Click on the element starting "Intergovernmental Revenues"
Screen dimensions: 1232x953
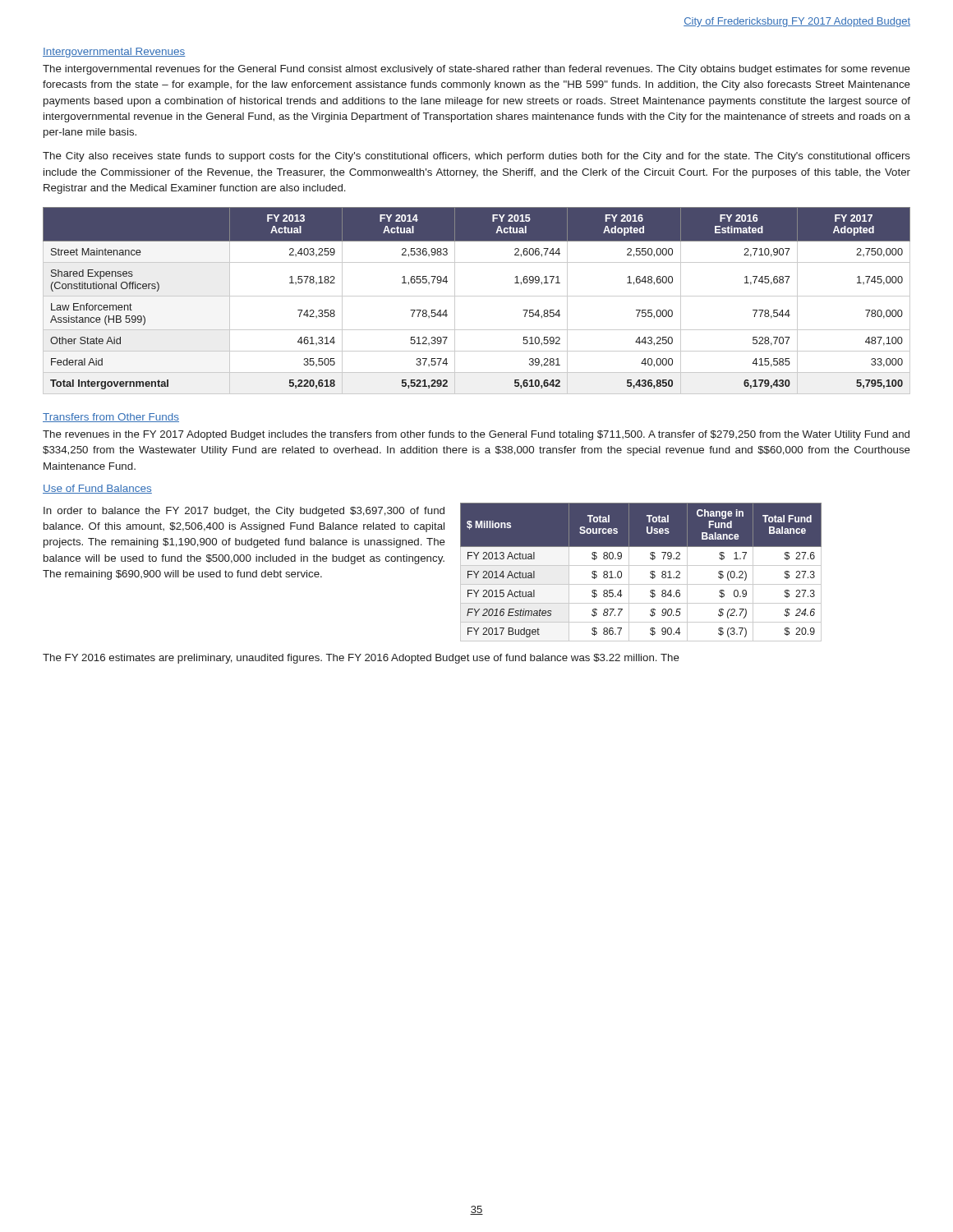tap(114, 51)
